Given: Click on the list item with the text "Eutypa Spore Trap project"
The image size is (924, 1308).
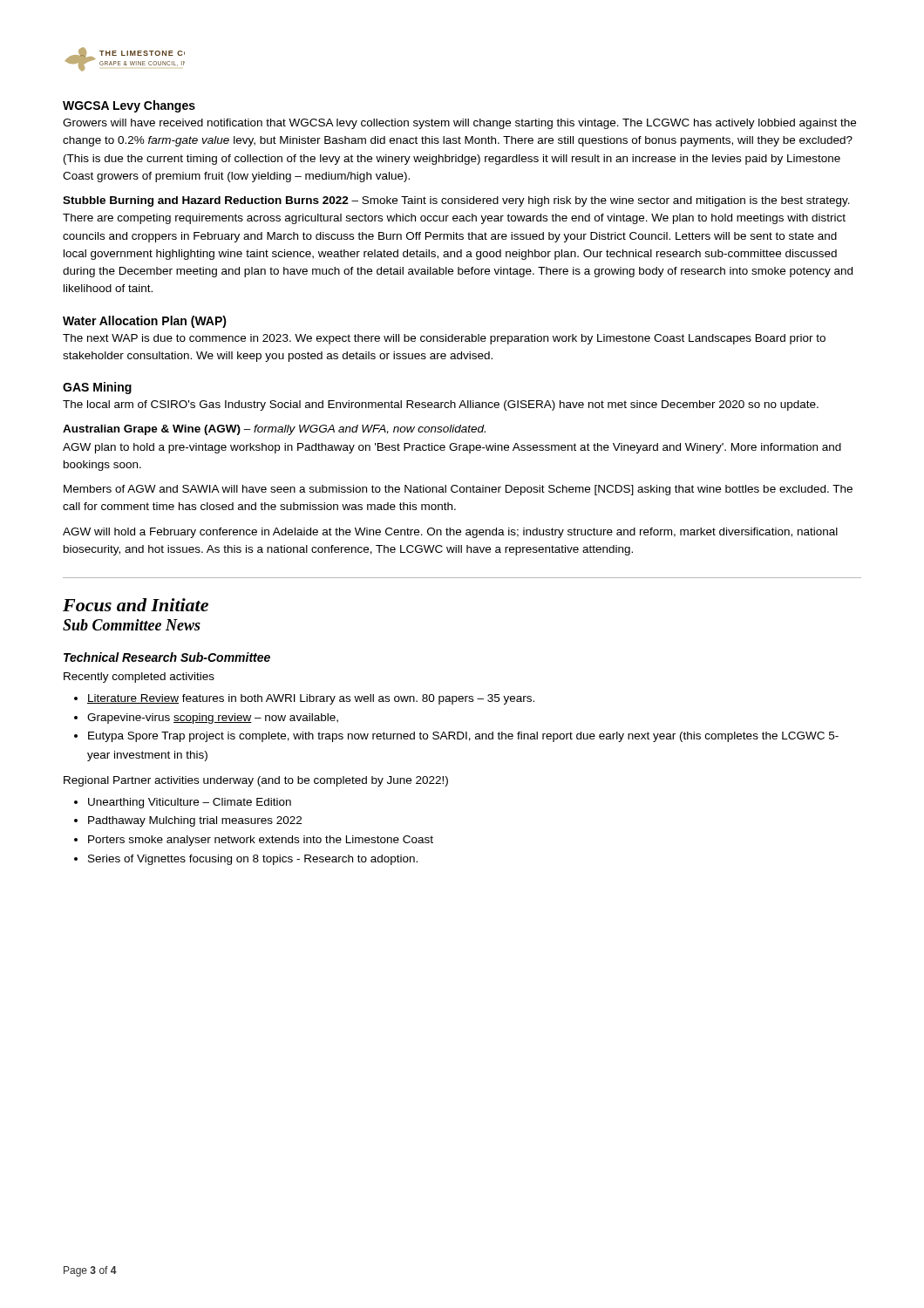Looking at the screenshot, I should tap(463, 745).
